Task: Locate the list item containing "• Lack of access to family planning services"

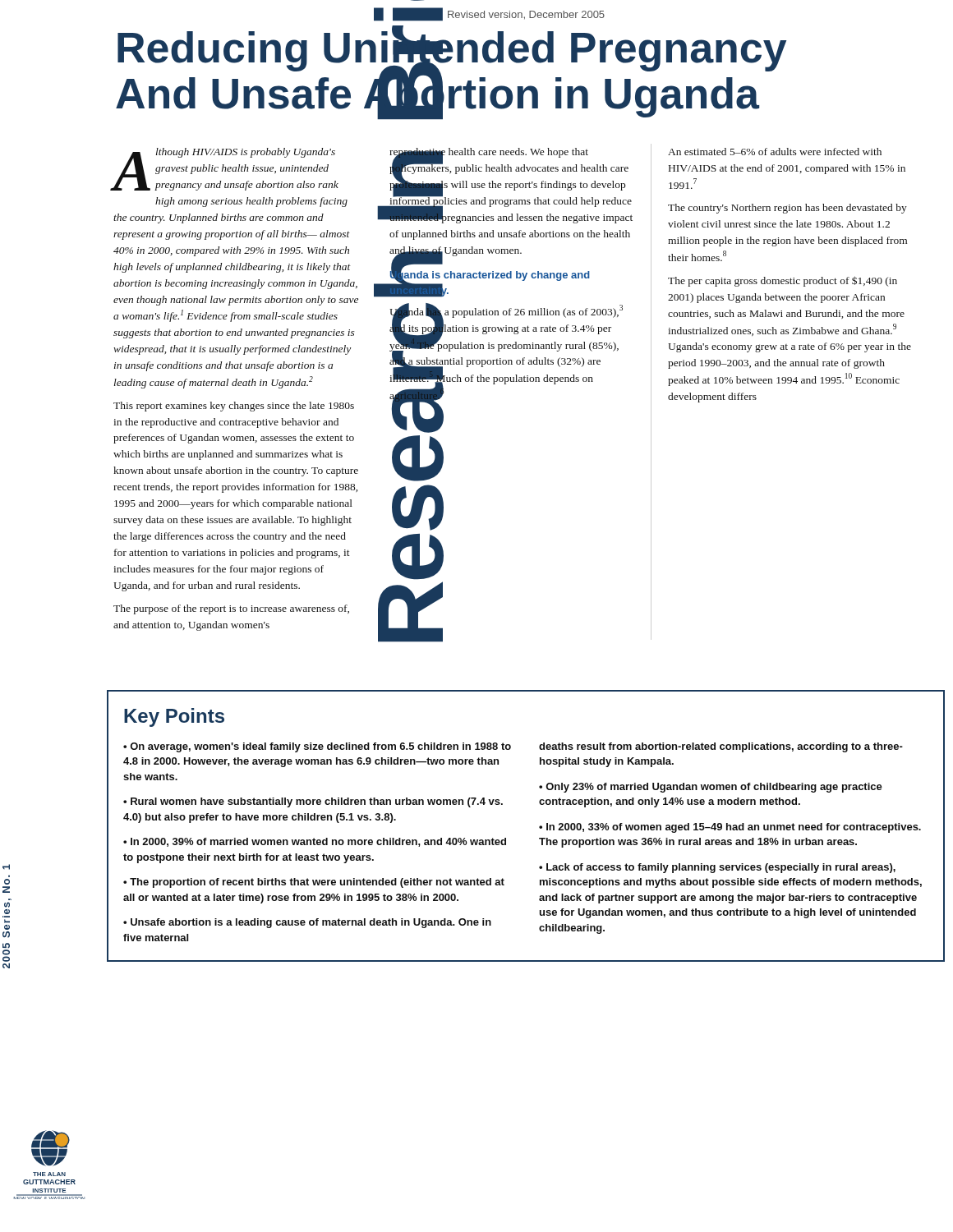Action: click(x=731, y=897)
